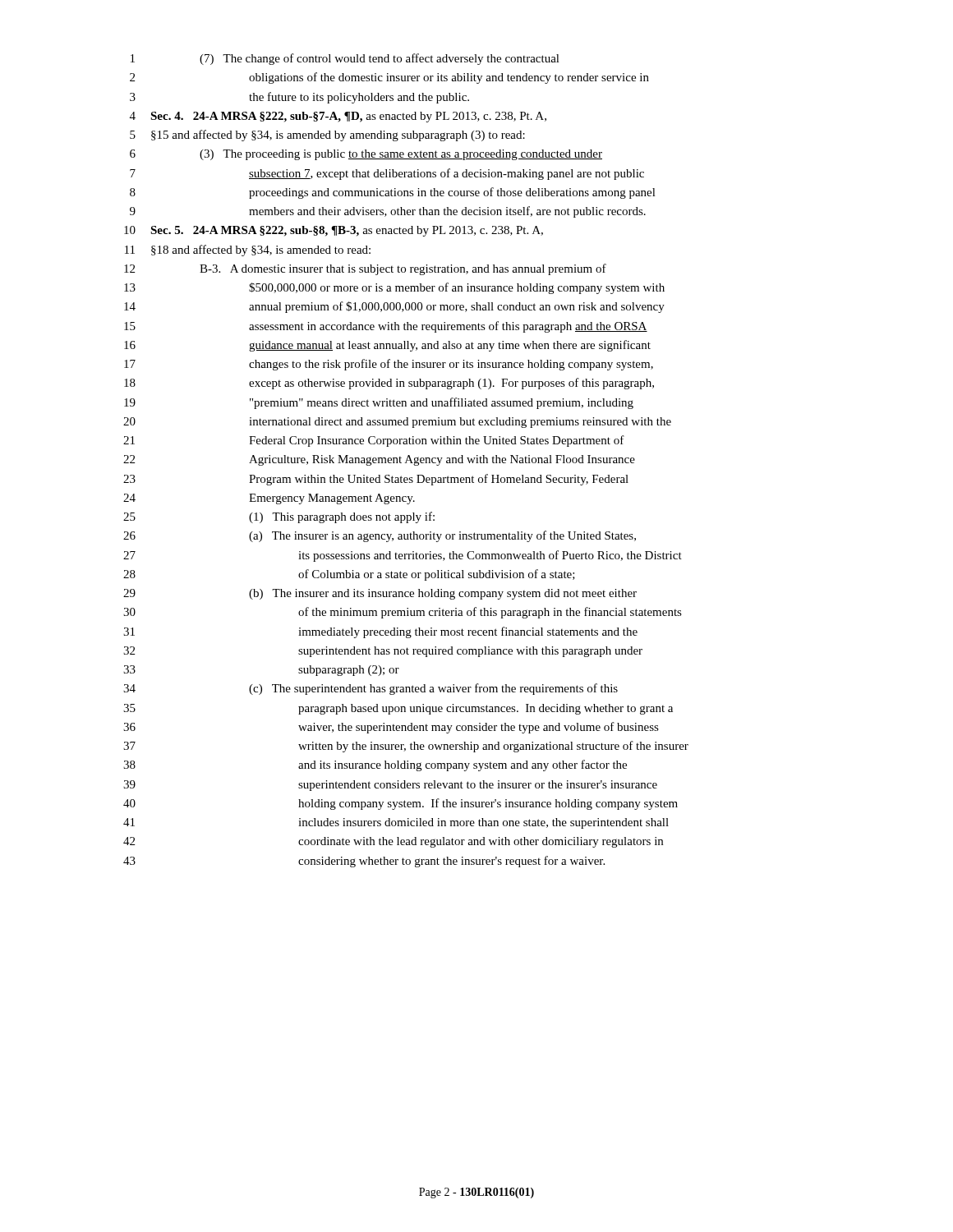Click on the text starting "34 (c) The superintendent has granted"

[476, 775]
